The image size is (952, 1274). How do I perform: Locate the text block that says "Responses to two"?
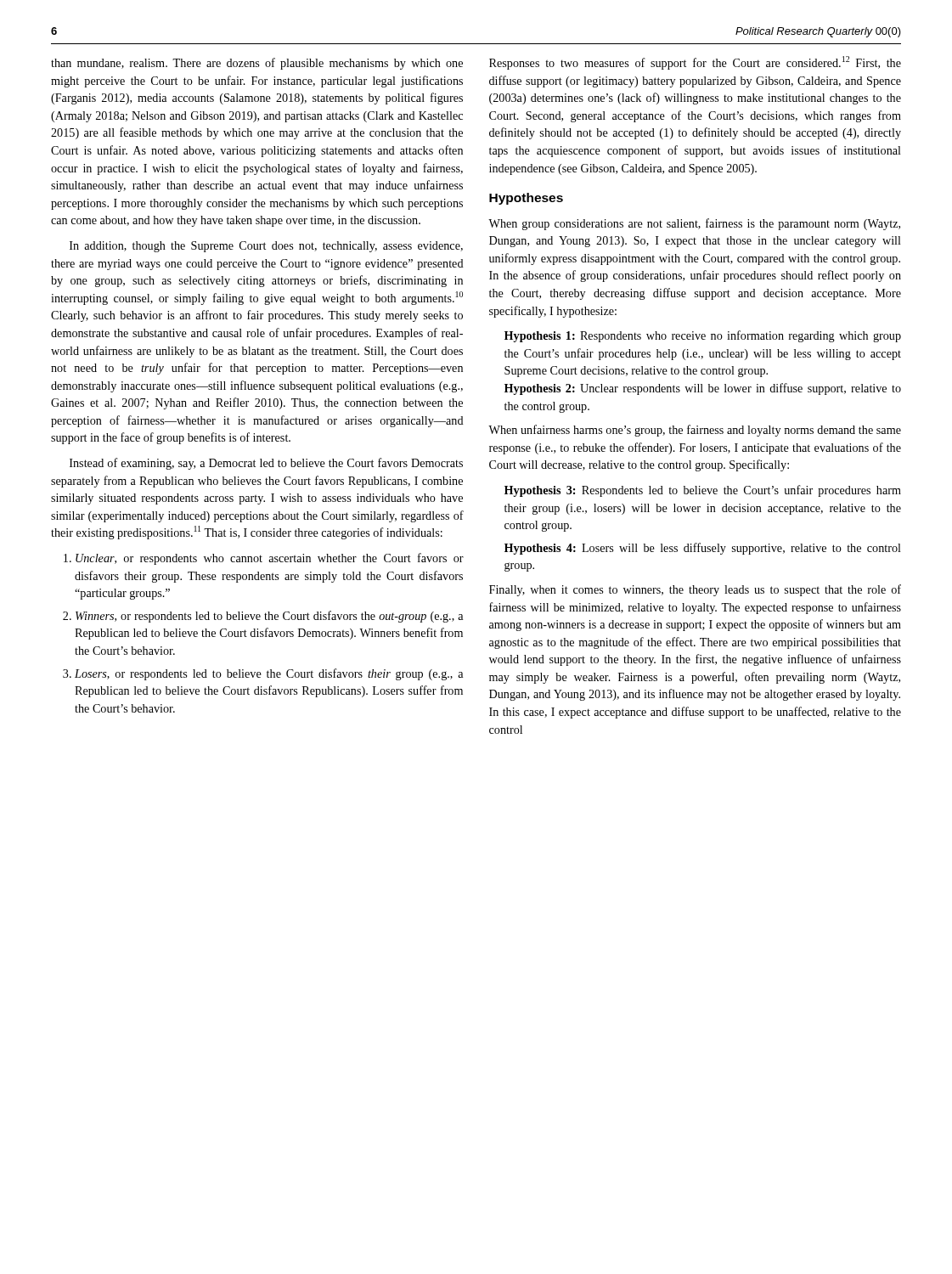tap(695, 116)
